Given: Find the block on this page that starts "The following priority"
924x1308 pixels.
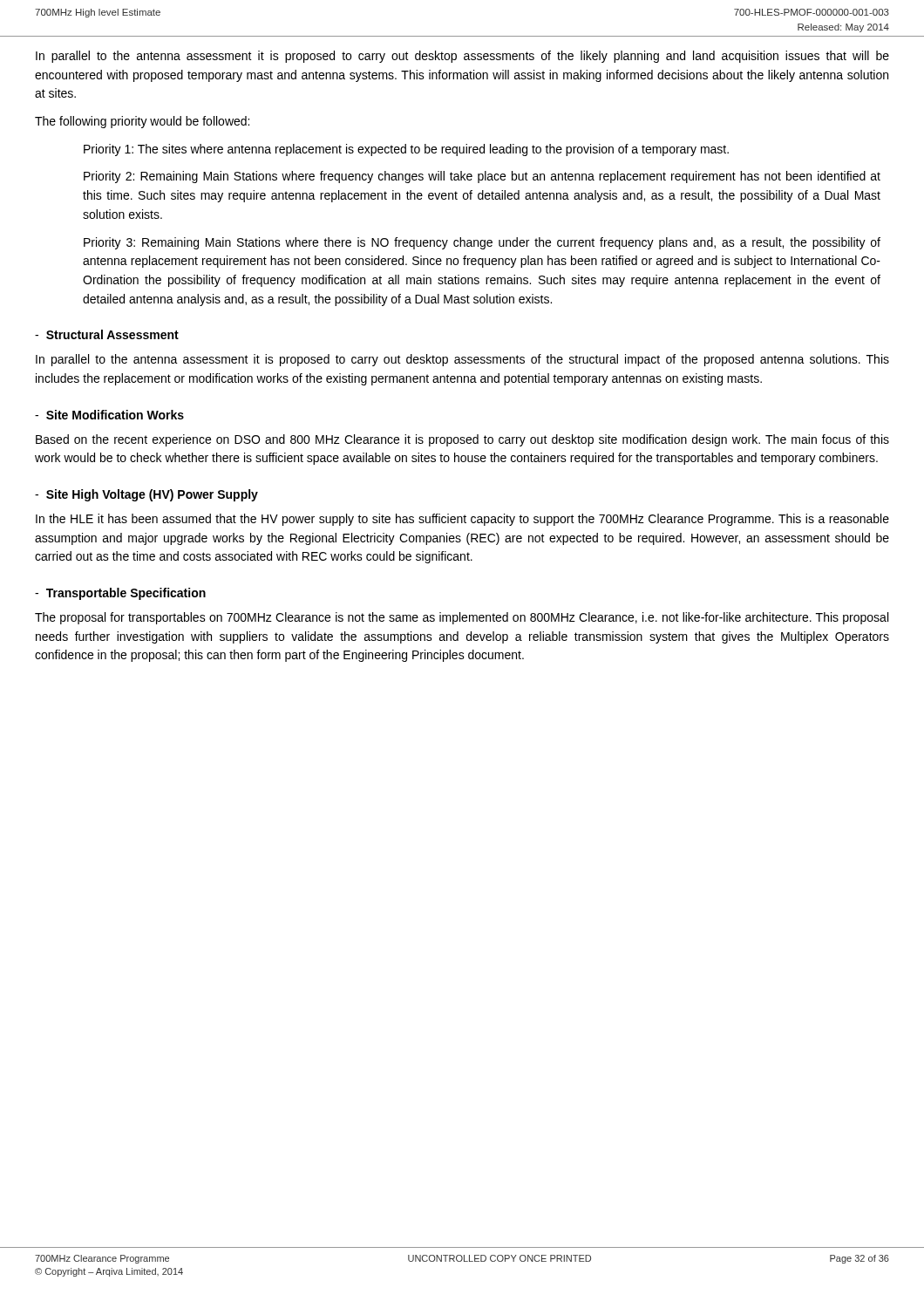Looking at the screenshot, I should pos(143,121).
